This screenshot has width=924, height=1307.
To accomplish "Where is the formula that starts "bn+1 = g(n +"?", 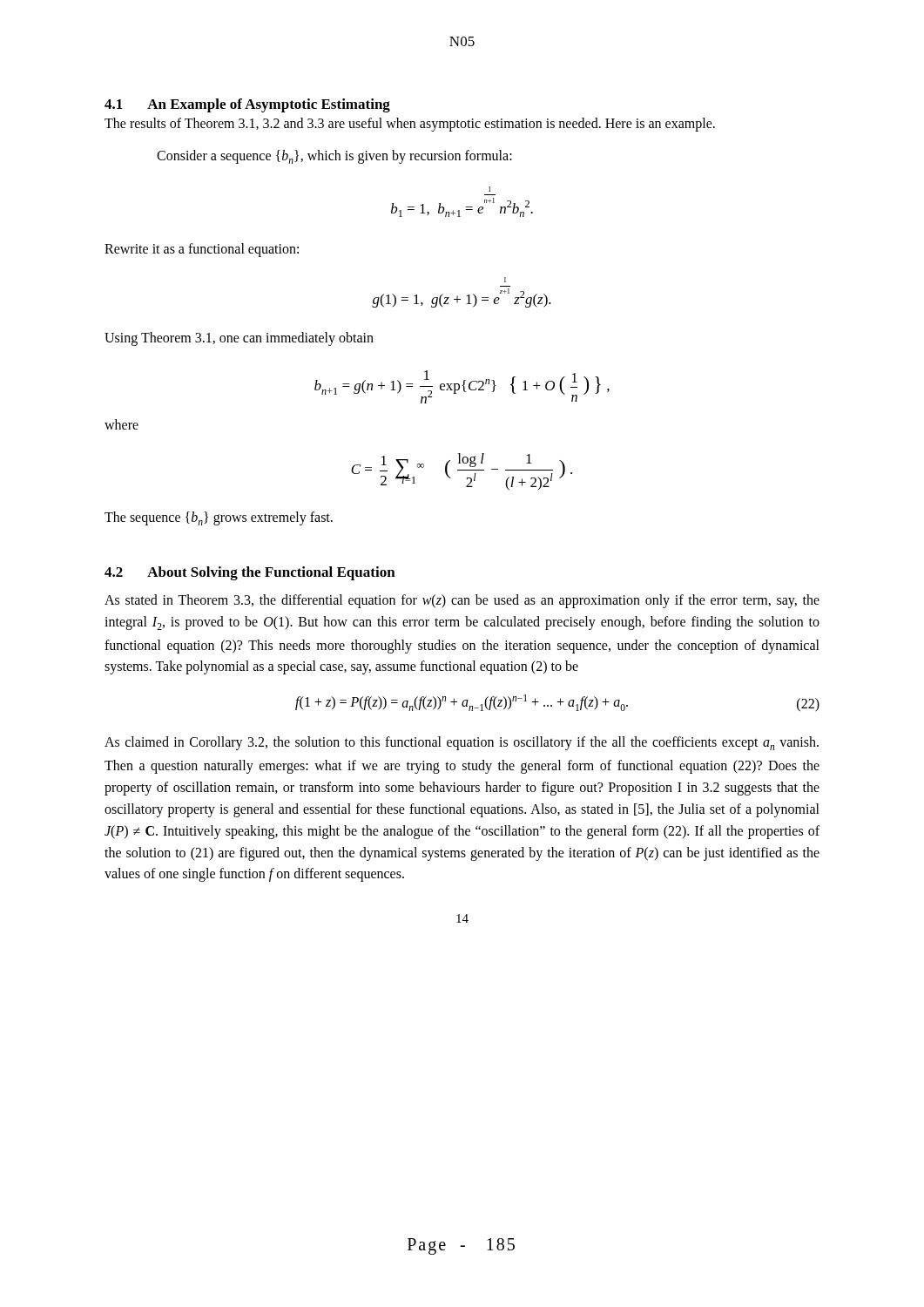I will click(462, 387).
